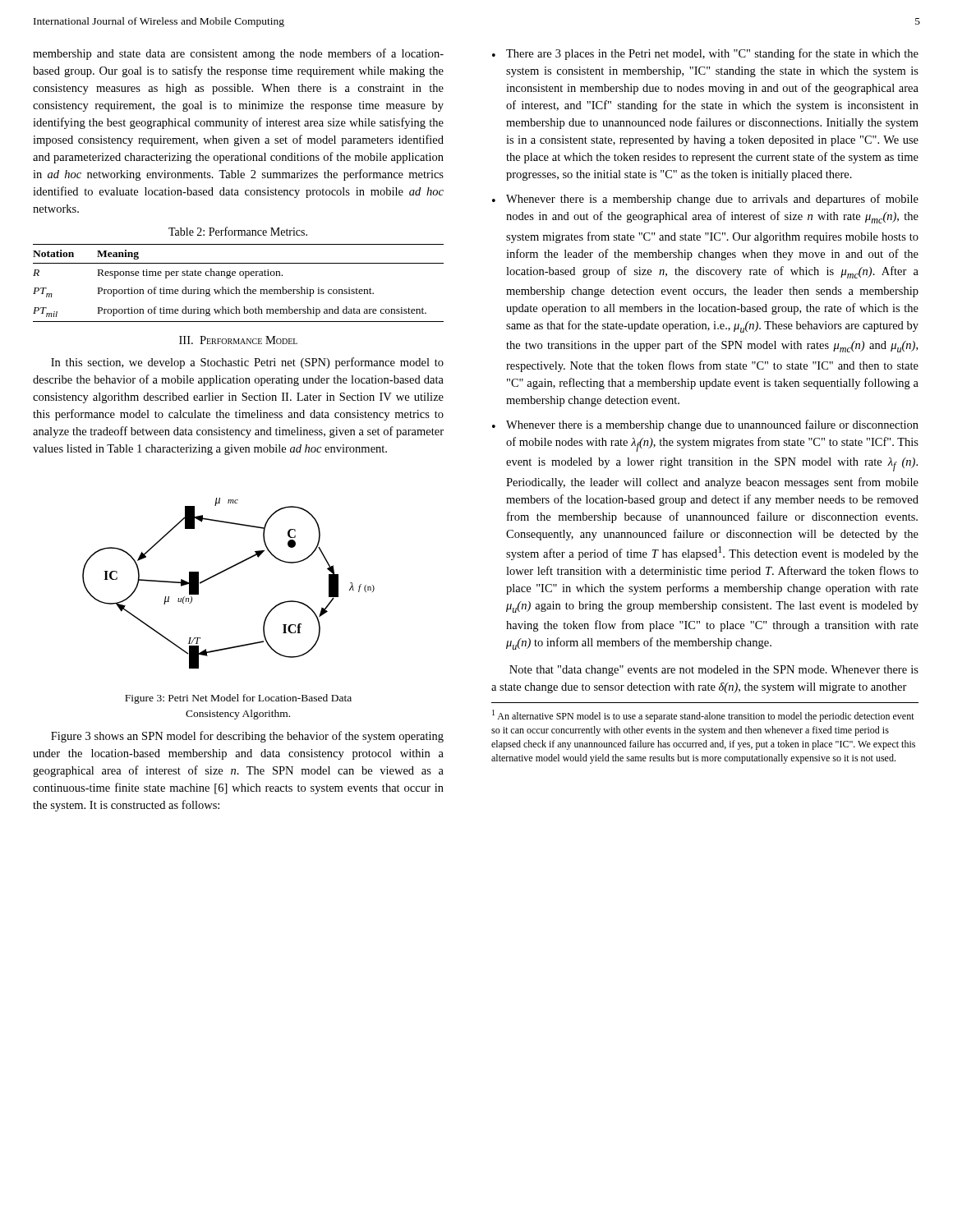This screenshot has width=953, height=1232.
Task: Find the text starting "membership and state data are consistent"
Action: [x=238, y=132]
